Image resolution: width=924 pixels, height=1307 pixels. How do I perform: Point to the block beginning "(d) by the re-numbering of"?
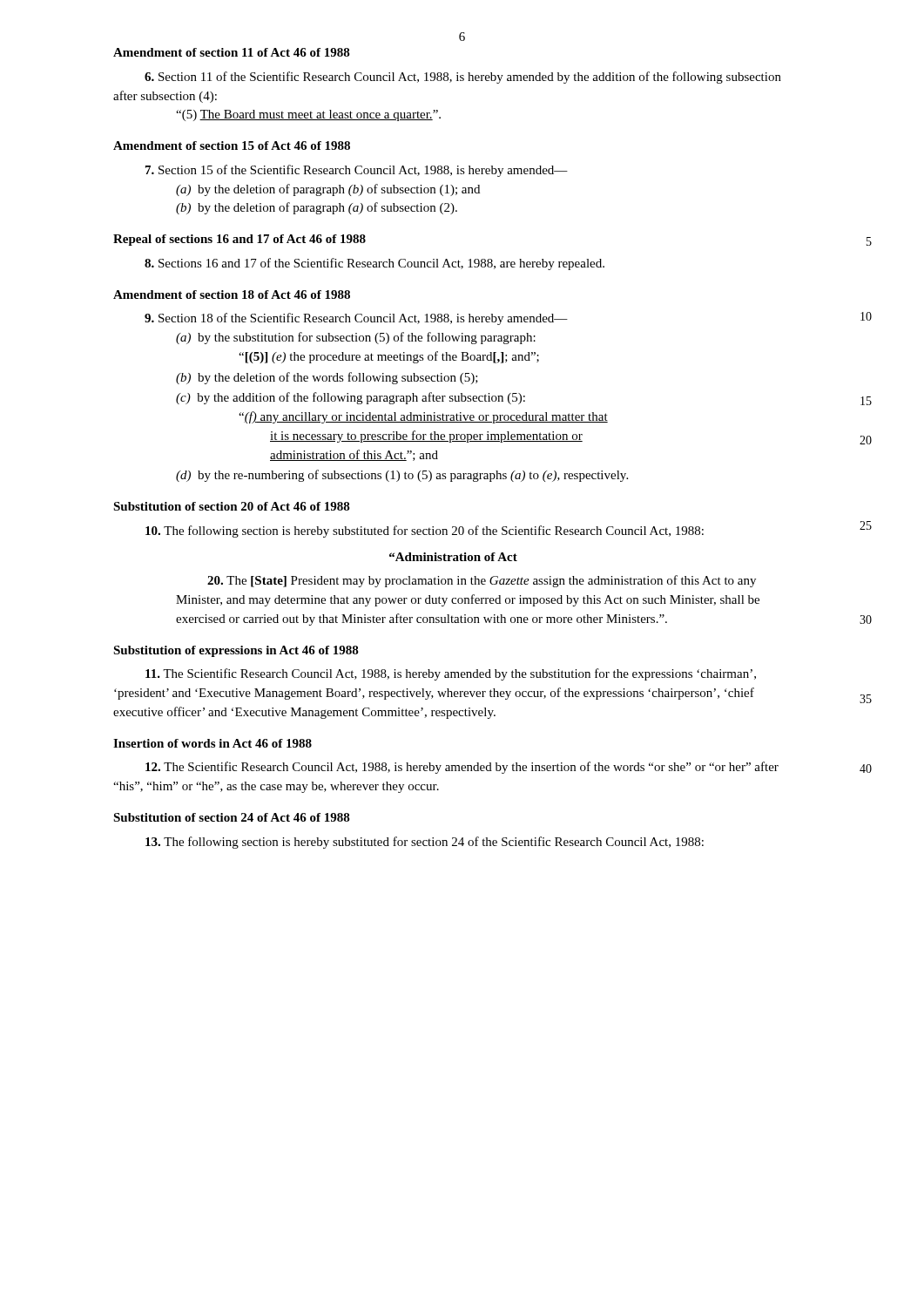point(402,475)
